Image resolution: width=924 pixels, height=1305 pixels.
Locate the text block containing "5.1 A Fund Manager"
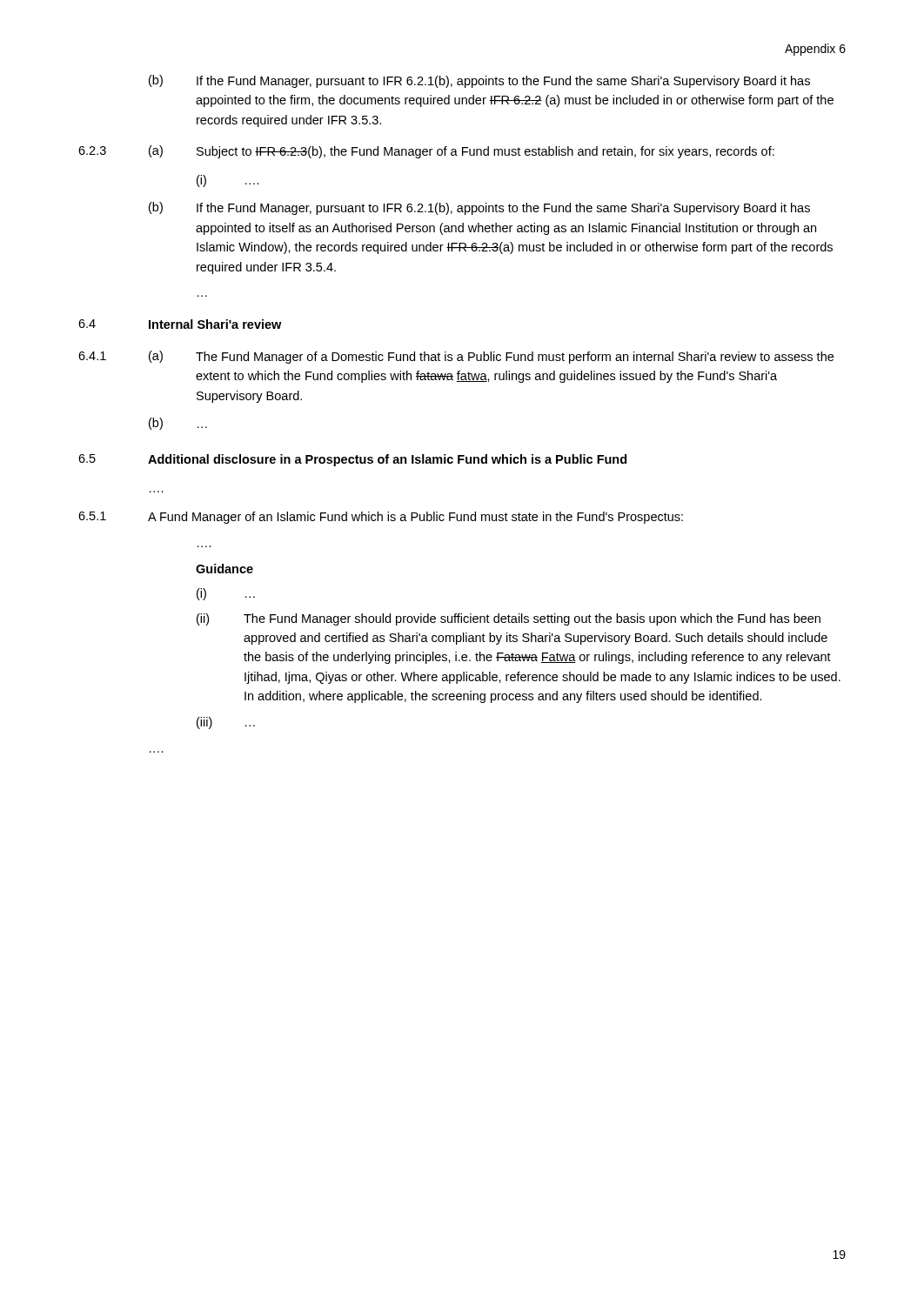point(462,517)
